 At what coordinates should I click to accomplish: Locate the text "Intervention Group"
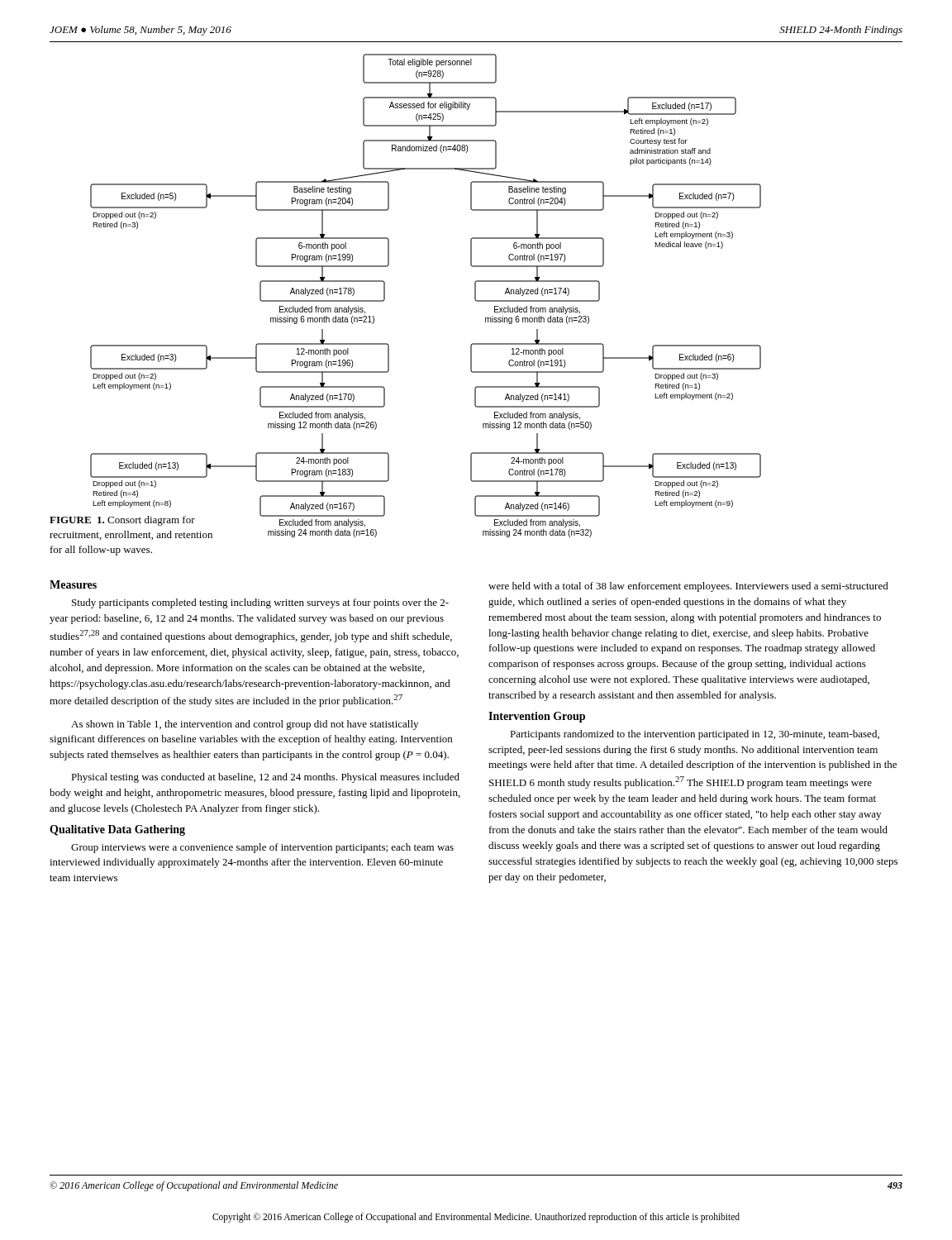point(537,716)
